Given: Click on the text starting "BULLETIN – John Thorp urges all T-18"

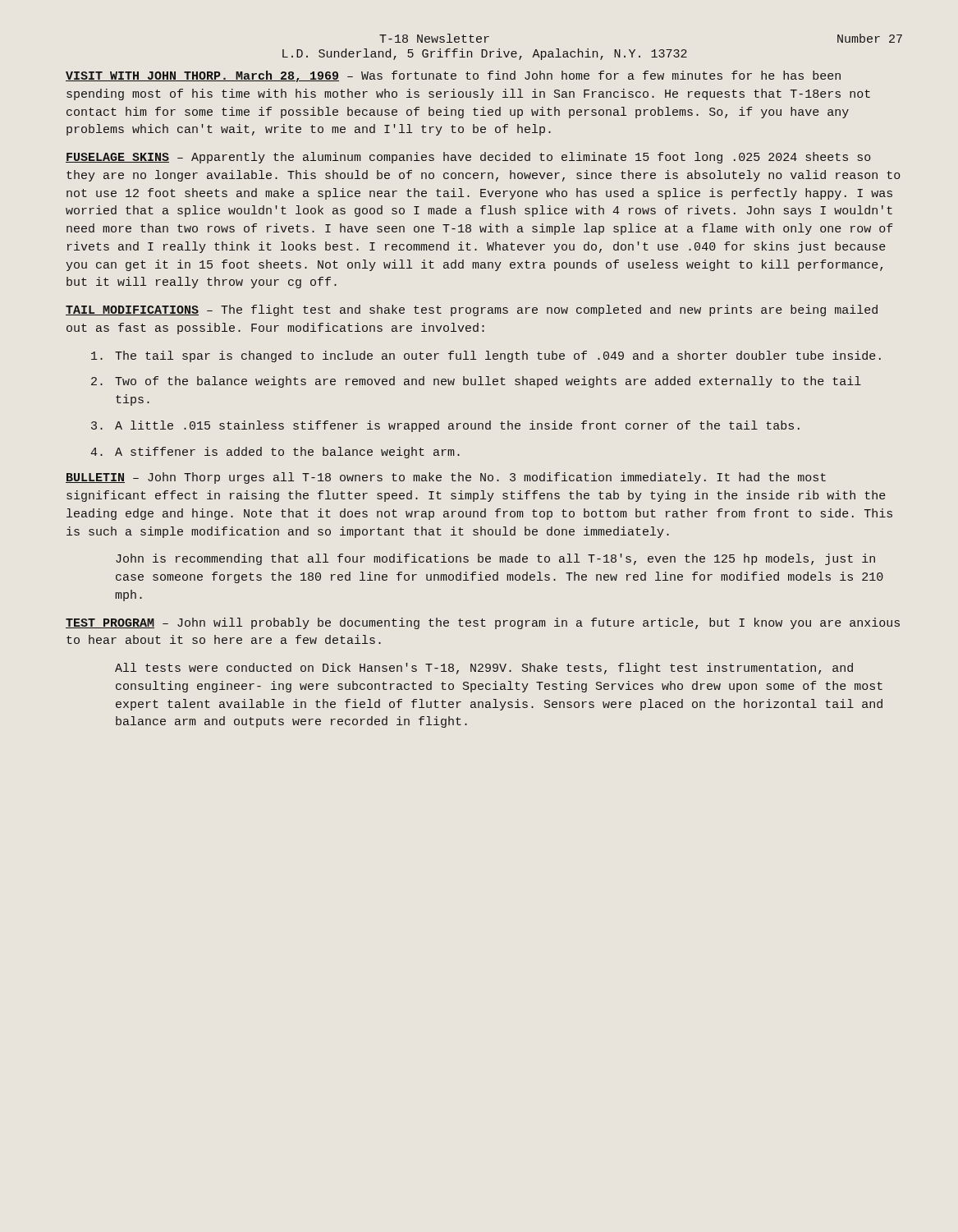Looking at the screenshot, I should (480, 505).
